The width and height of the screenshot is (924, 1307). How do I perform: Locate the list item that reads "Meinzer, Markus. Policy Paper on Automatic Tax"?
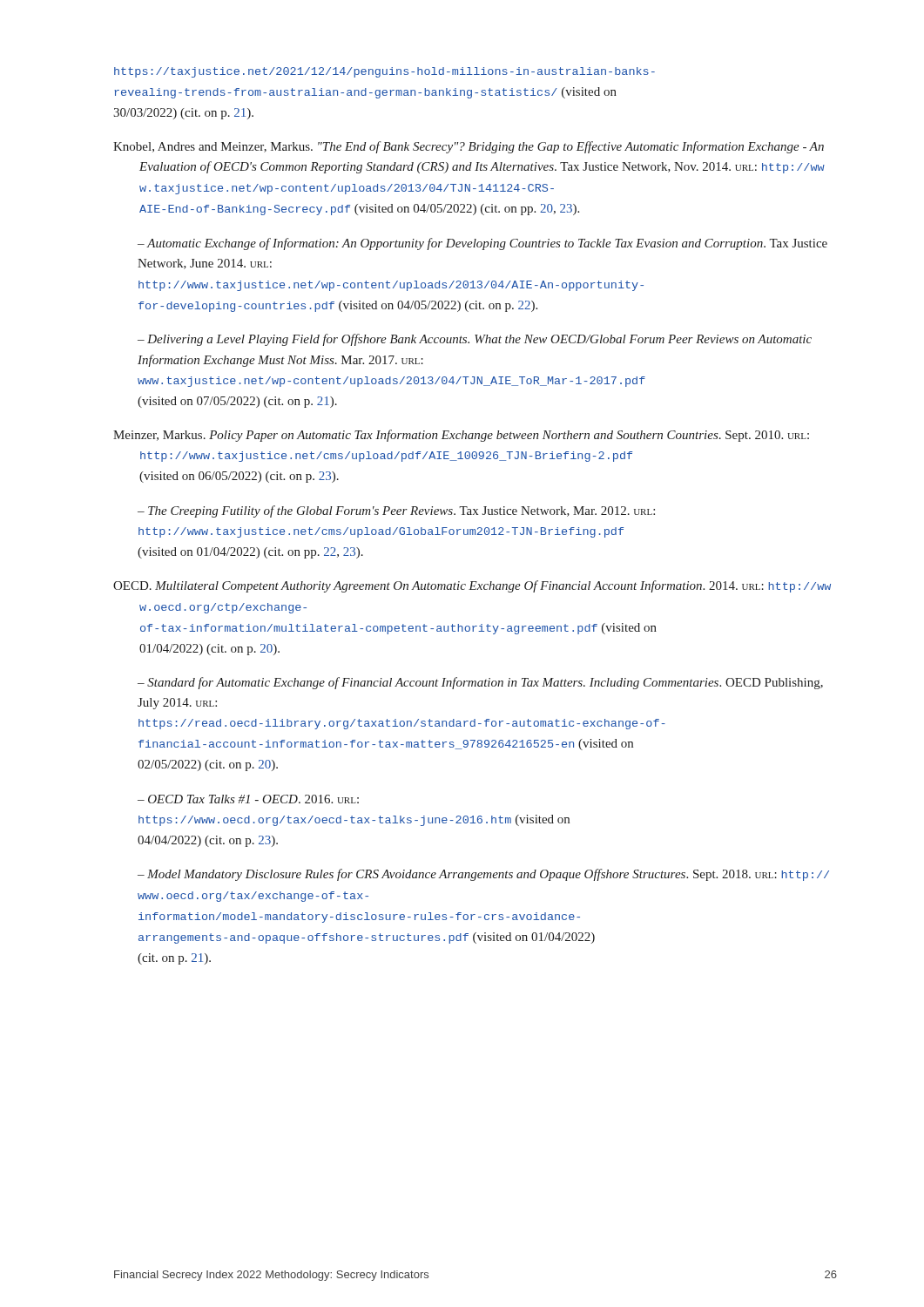click(x=462, y=455)
